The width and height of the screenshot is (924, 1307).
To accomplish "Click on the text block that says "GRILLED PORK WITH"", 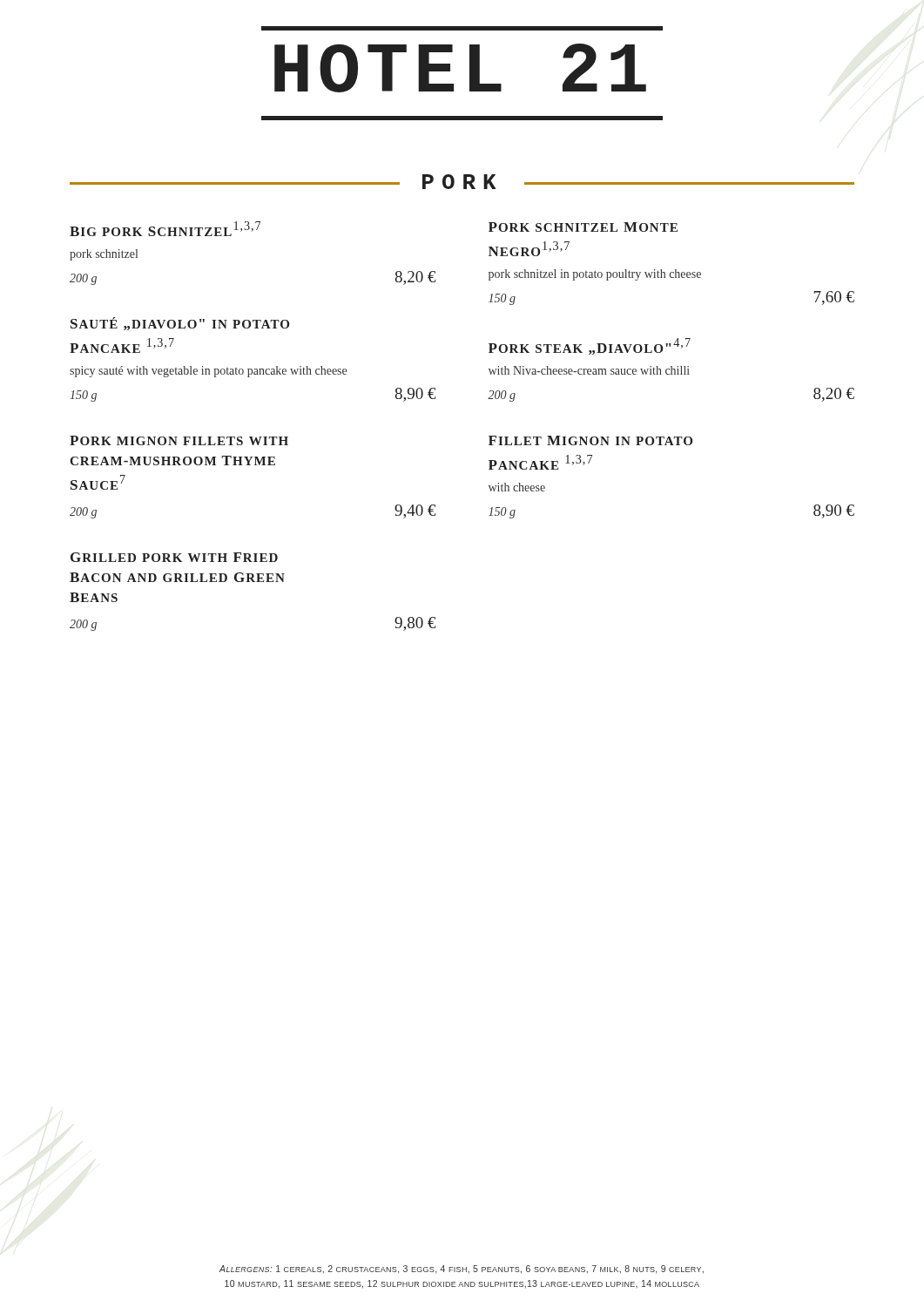I will [253, 590].
